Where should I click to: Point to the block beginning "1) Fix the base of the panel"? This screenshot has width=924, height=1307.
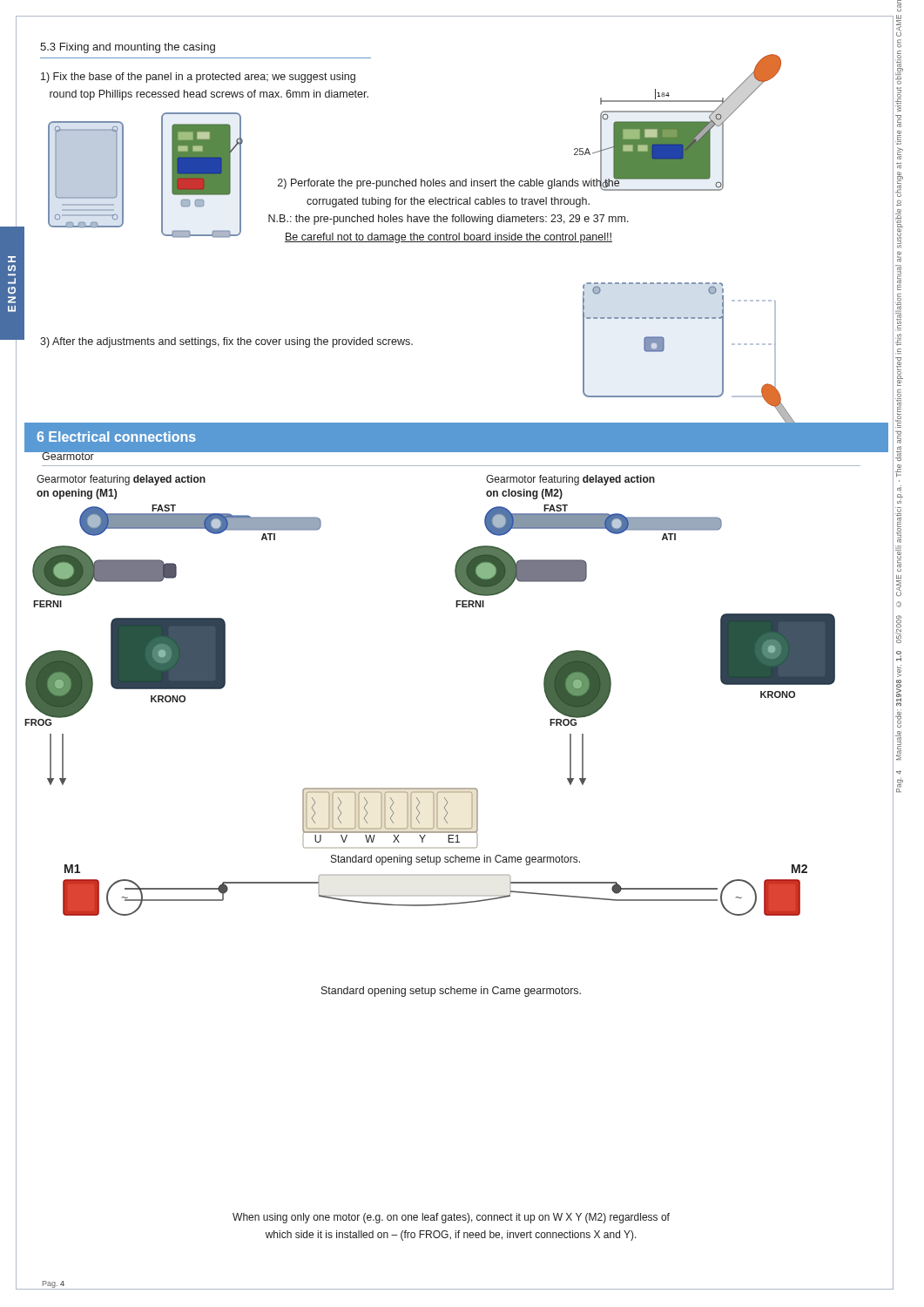[x=205, y=85]
